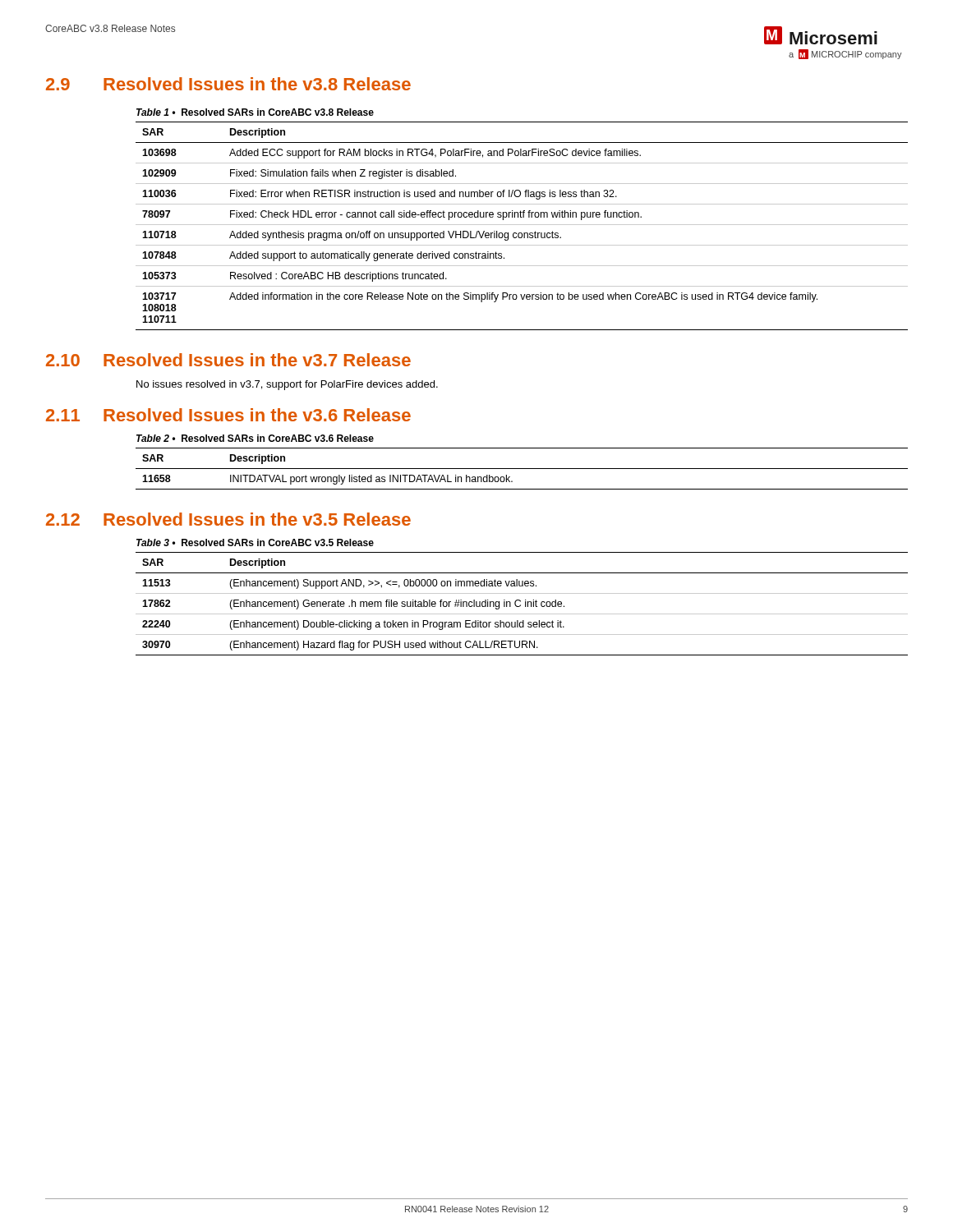Find the table that mentions "Added support to"
953x1232 pixels.
[x=522, y=226]
